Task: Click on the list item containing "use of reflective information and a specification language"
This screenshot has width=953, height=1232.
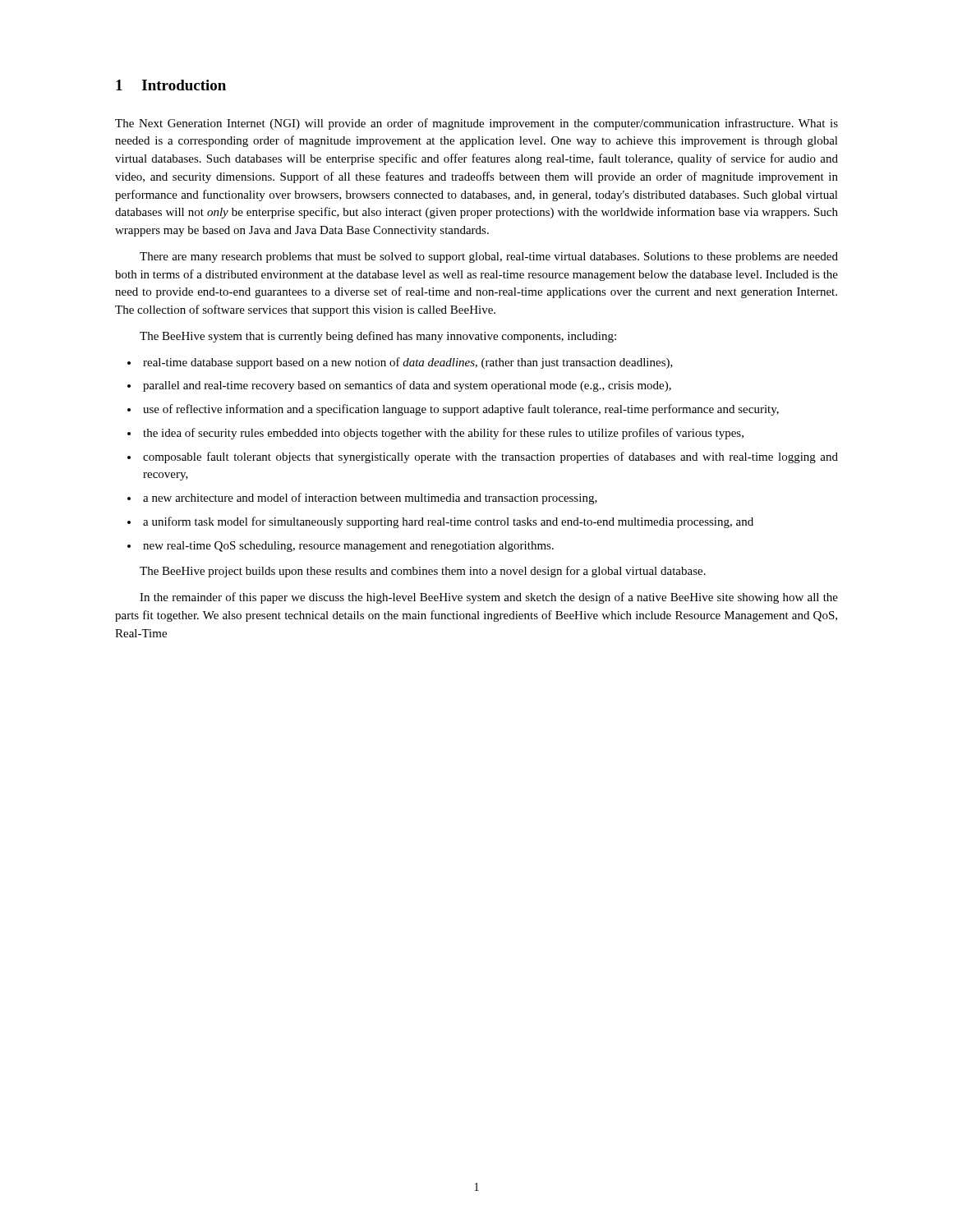Action: tap(461, 409)
